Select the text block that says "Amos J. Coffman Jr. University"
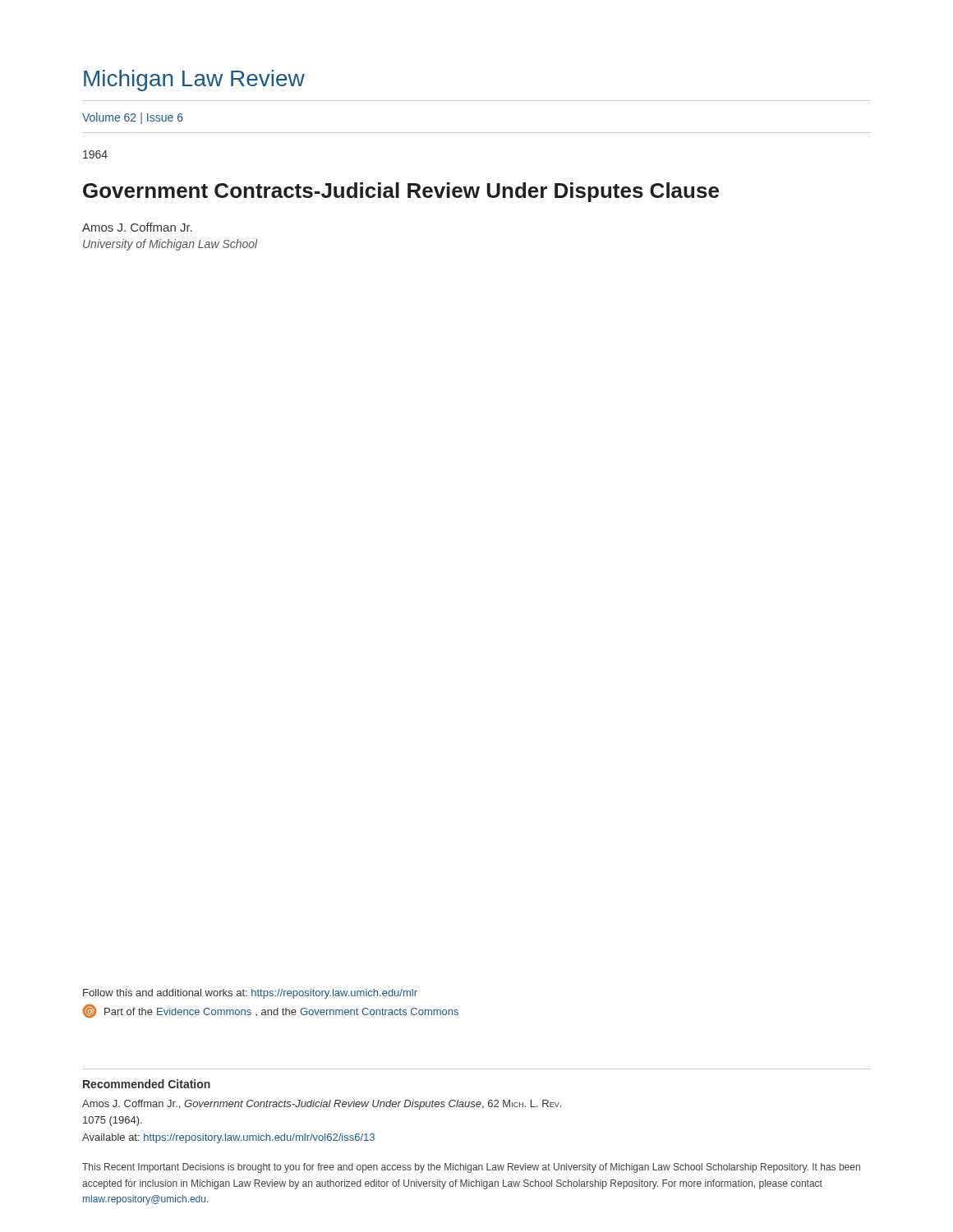Image resolution: width=953 pixels, height=1232 pixels. (137, 227)
